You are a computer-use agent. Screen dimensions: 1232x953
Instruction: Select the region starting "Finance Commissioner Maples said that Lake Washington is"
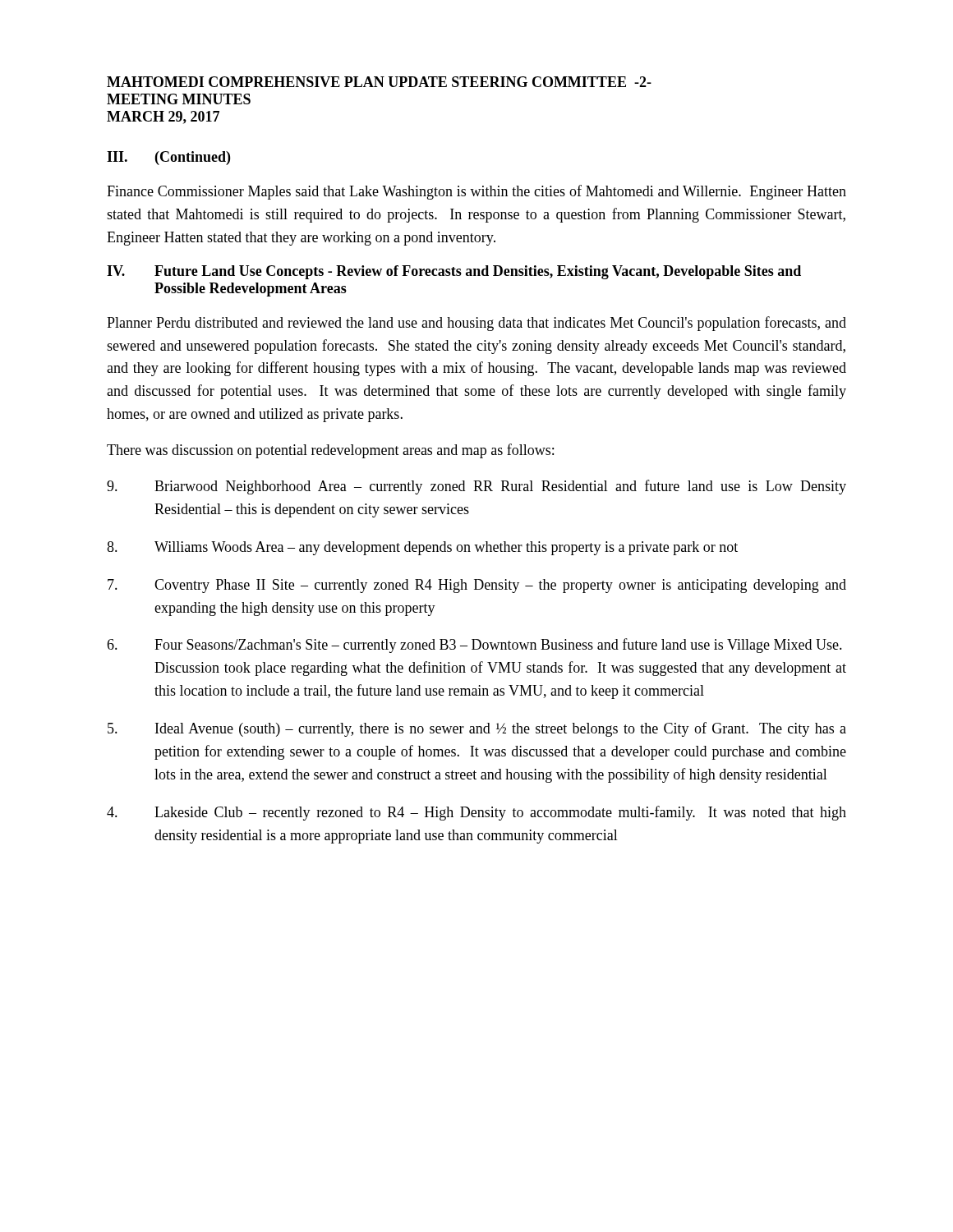coord(476,214)
